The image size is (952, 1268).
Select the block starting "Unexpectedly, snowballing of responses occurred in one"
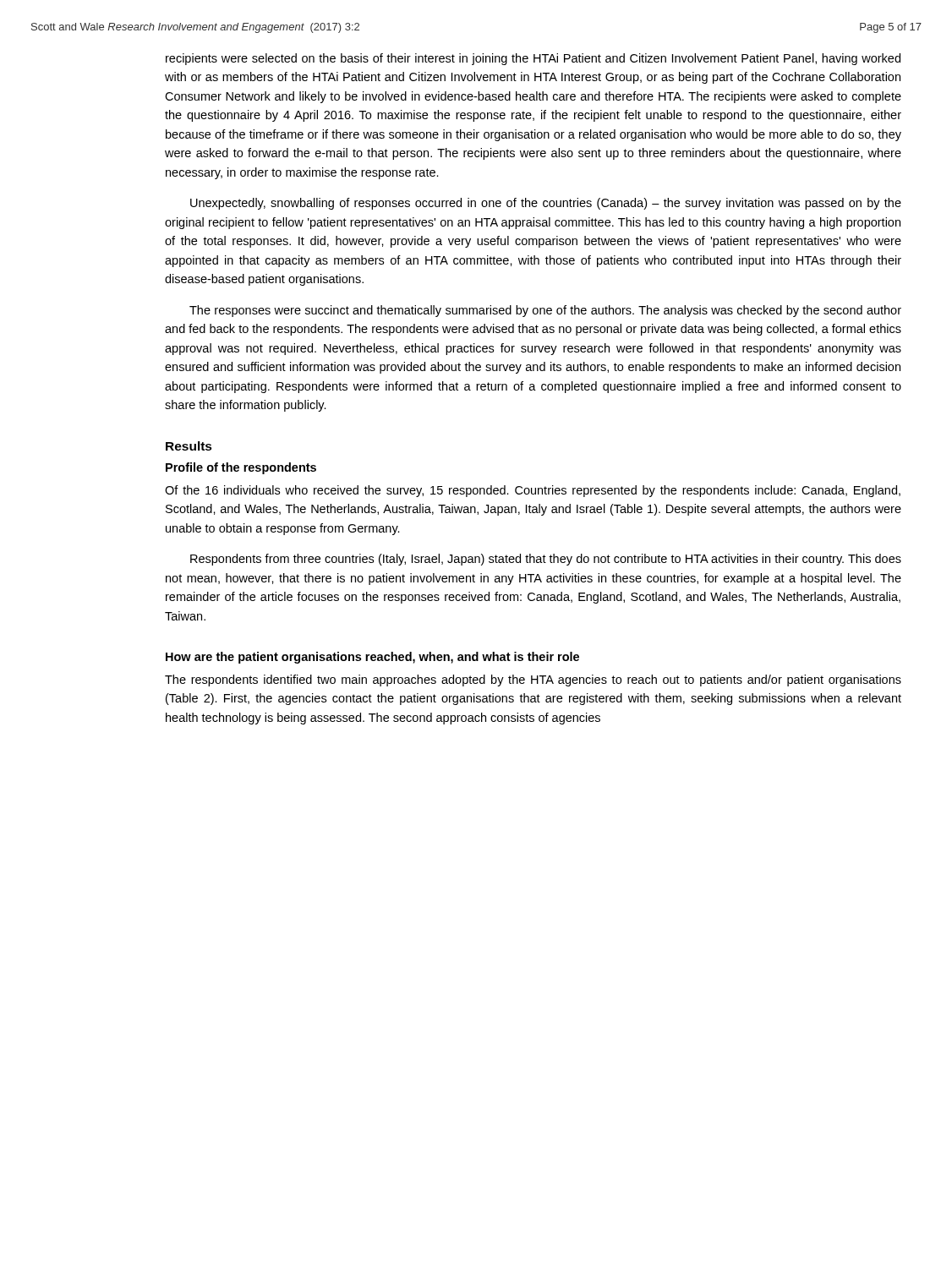[x=533, y=241]
